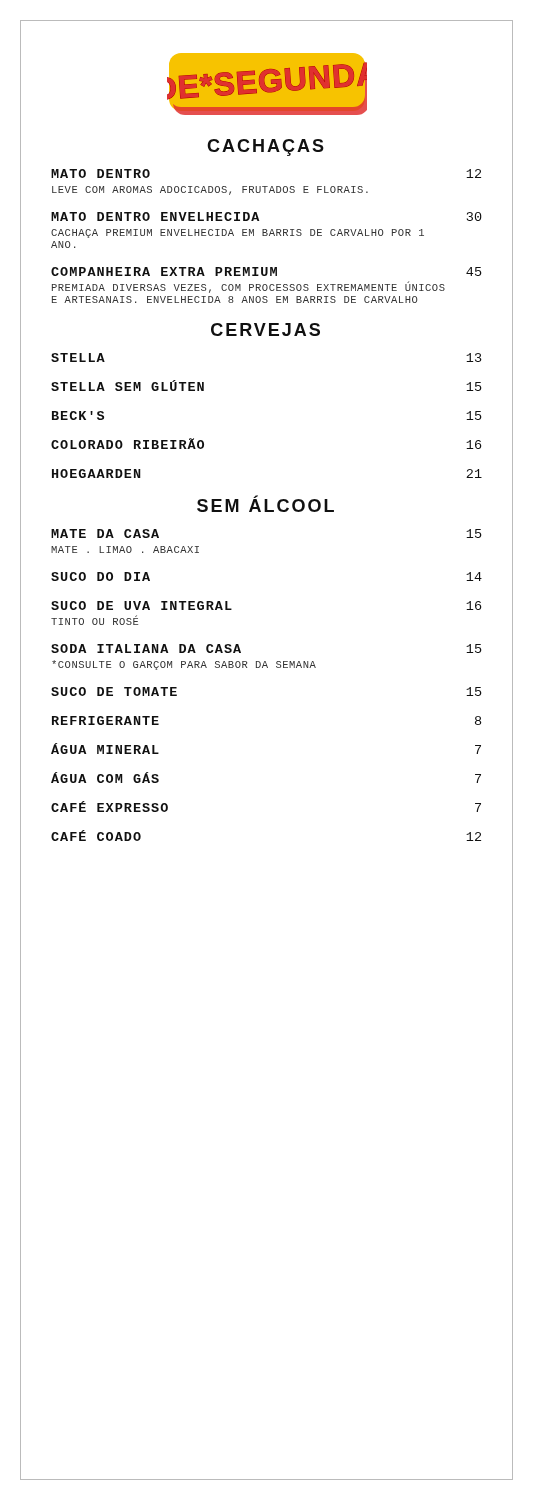Screen dimensions: 1500x533
Task: Select the list item containing "SODA ITALIANA DA CASA *CONSULTE"
Action: coord(266,656)
